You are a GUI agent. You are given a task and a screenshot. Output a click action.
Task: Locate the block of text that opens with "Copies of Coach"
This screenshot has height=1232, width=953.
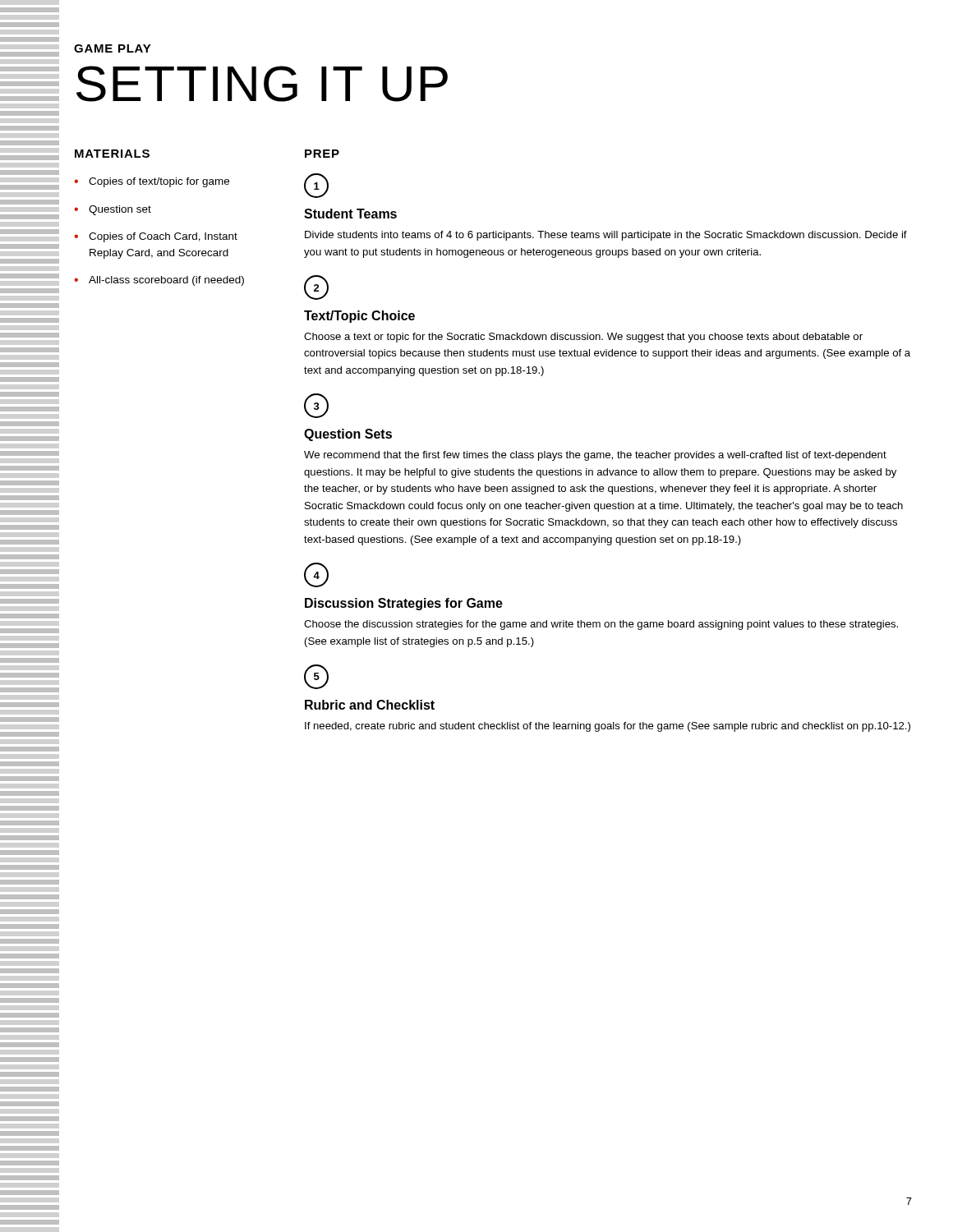[x=163, y=244]
